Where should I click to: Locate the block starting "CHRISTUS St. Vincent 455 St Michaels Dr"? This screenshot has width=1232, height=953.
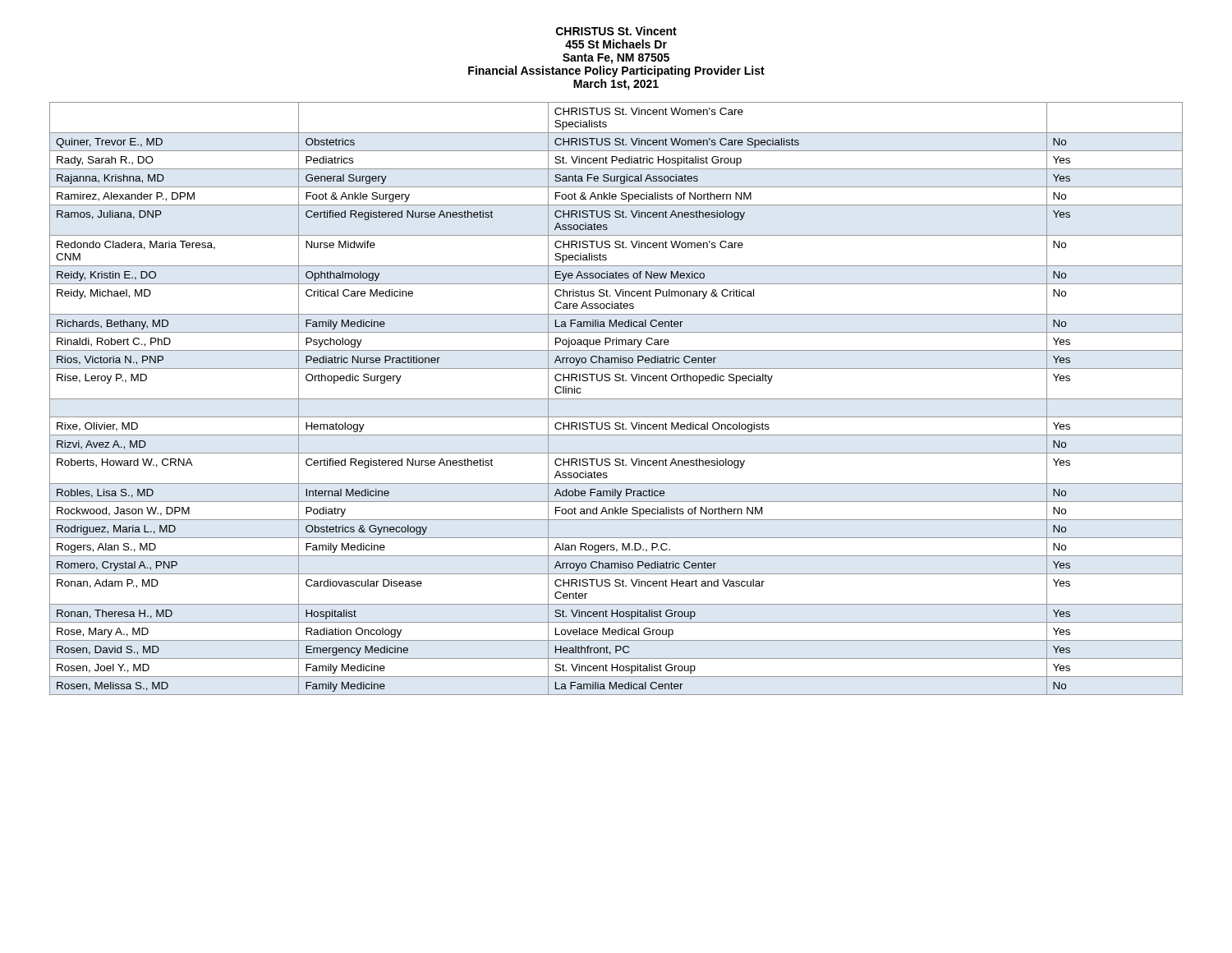pyautogui.click(x=616, y=58)
